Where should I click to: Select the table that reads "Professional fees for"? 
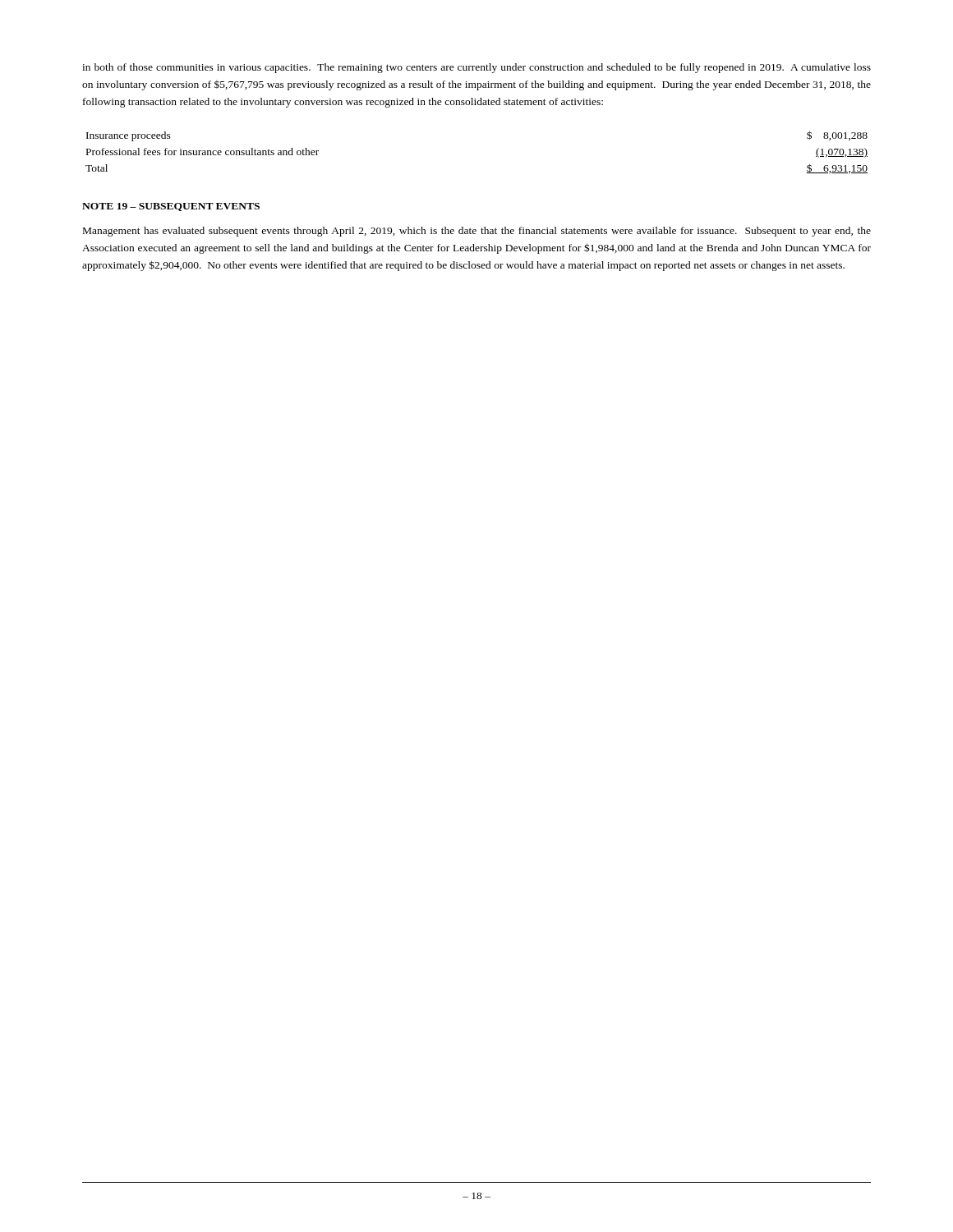click(476, 152)
